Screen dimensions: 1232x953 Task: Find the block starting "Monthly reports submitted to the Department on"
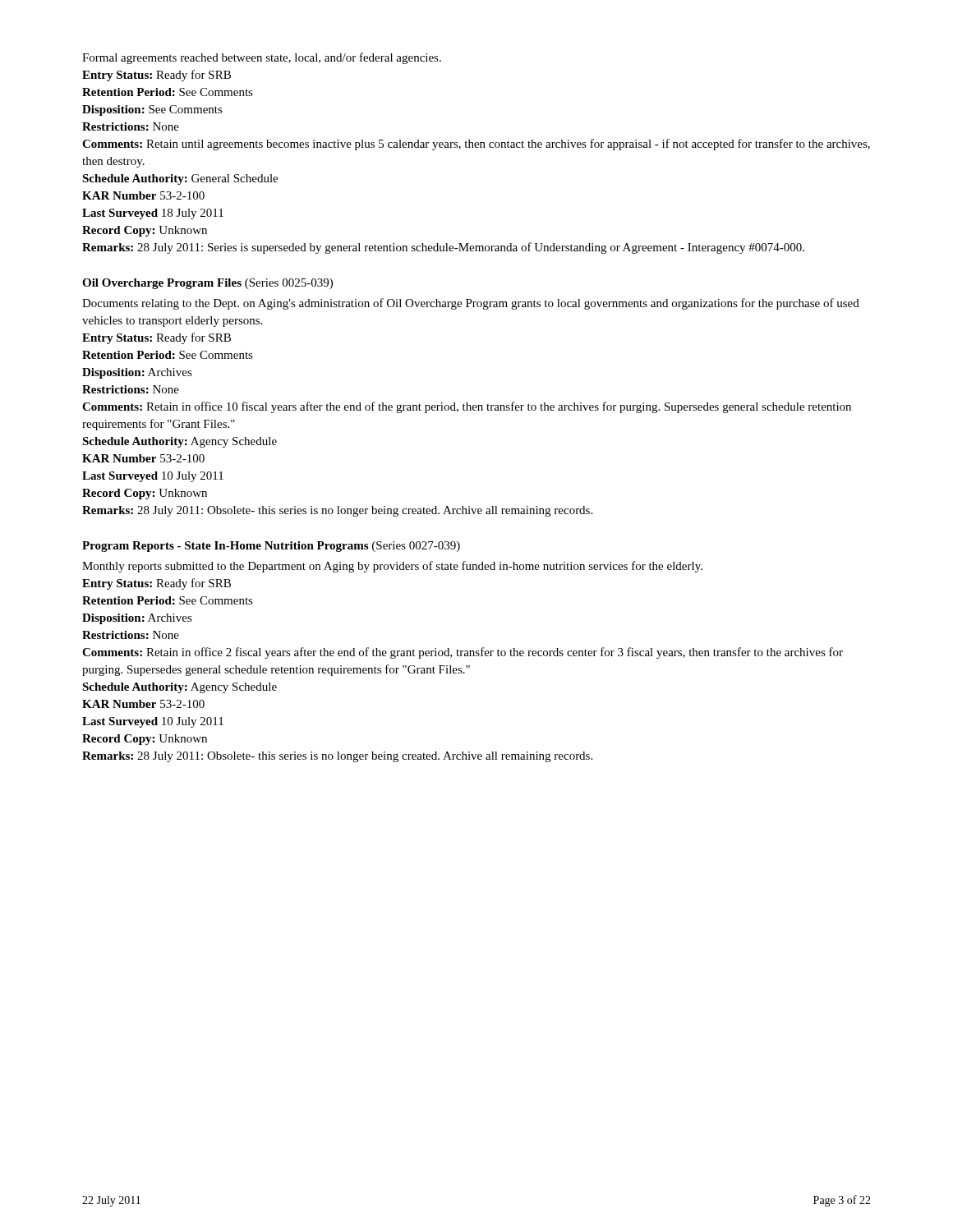463,661
